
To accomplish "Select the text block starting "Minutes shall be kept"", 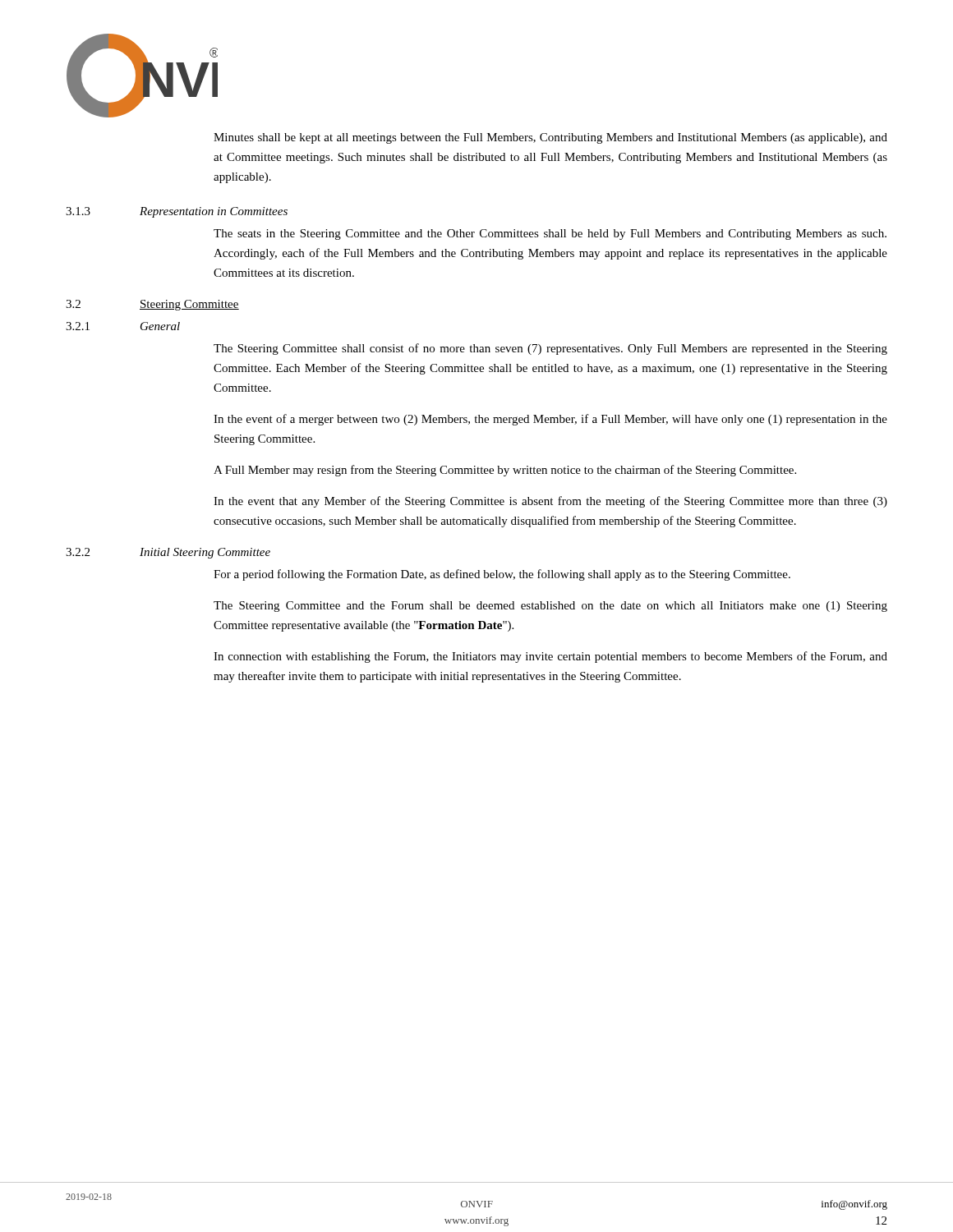I will pos(550,157).
